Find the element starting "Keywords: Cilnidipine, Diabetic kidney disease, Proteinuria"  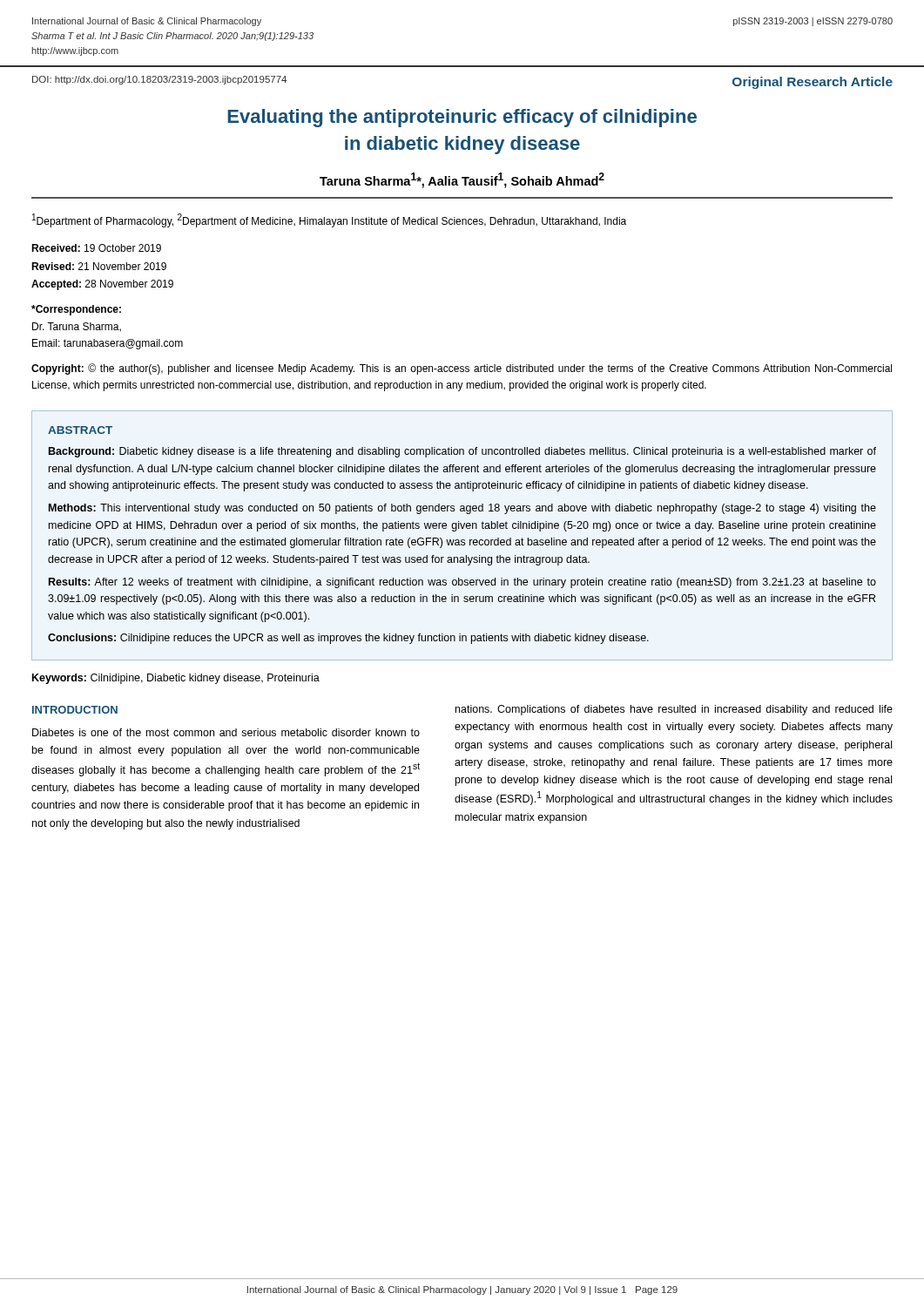[x=175, y=678]
